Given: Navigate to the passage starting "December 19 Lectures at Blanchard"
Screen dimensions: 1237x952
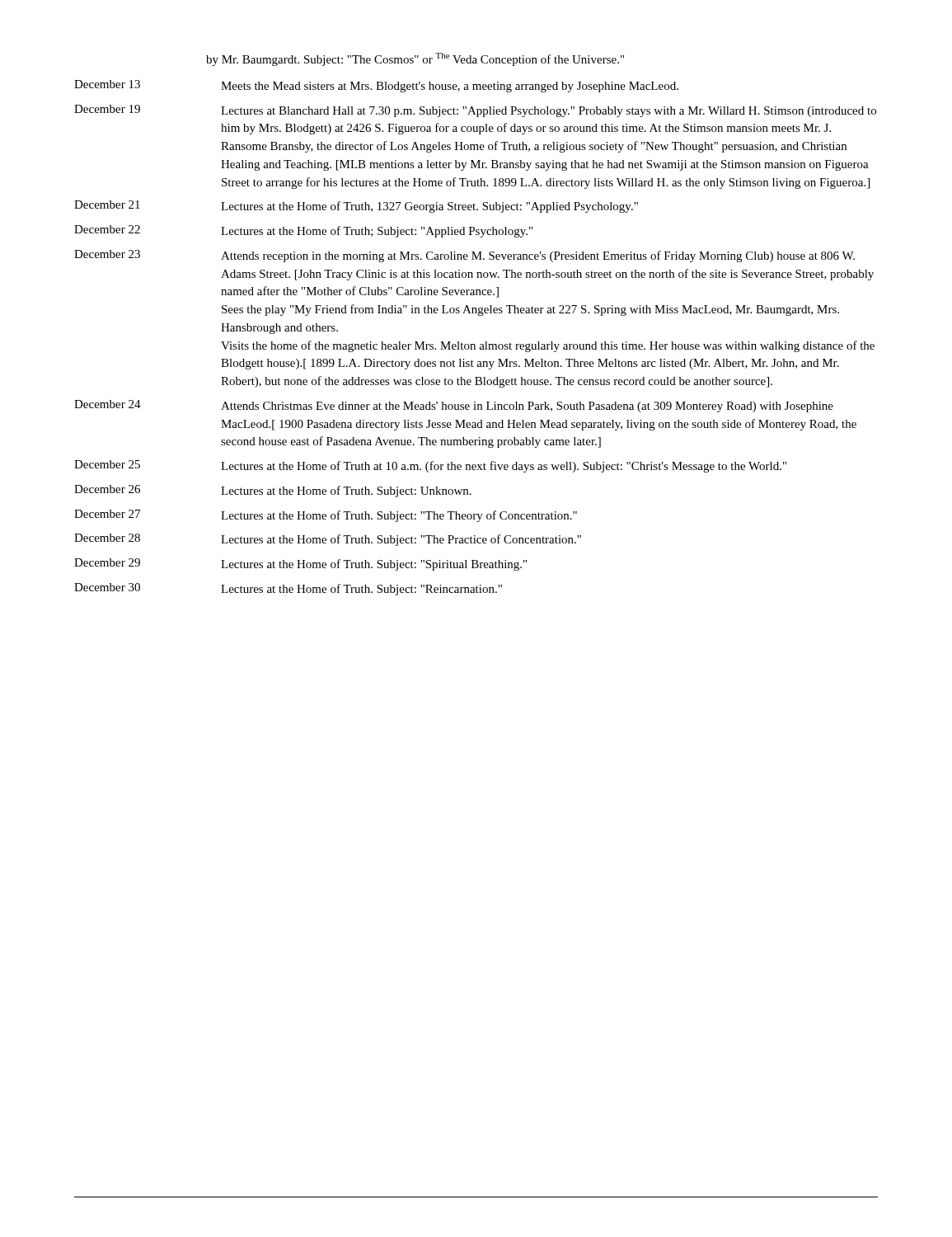Looking at the screenshot, I should pos(476,147).
